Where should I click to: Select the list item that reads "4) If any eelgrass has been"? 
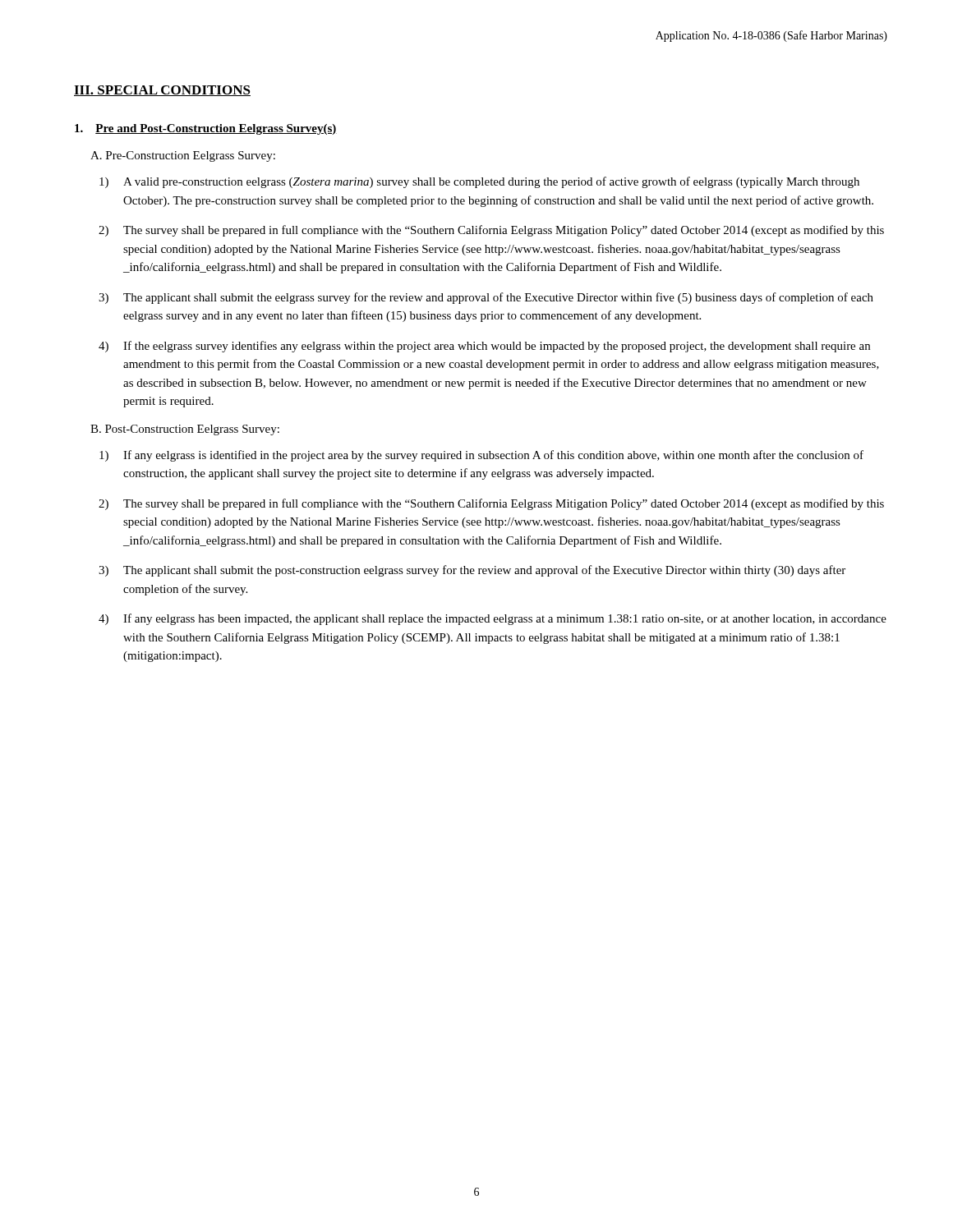click(x=493, y=637)
